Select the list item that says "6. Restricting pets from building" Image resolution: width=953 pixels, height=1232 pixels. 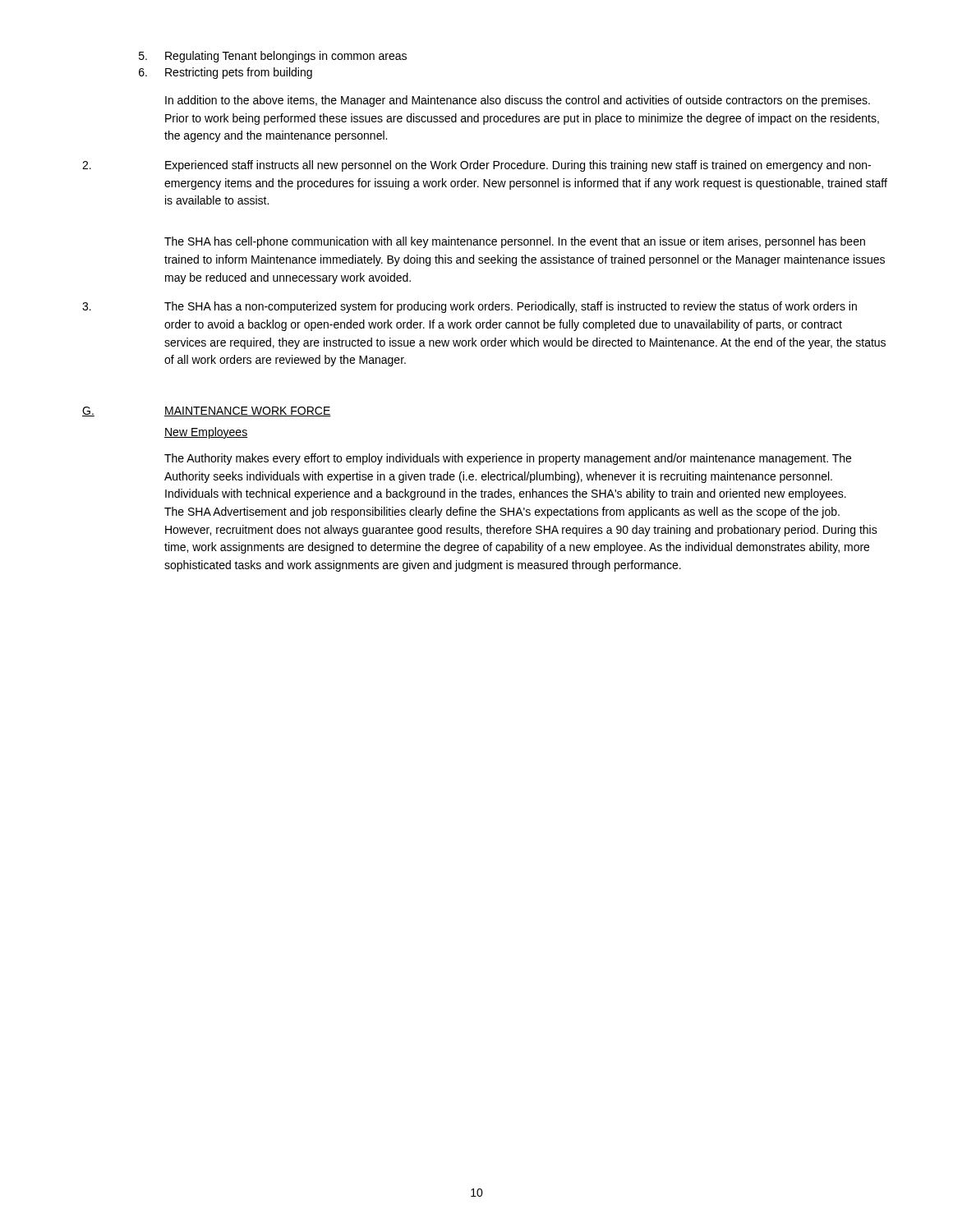coord(226,73)
